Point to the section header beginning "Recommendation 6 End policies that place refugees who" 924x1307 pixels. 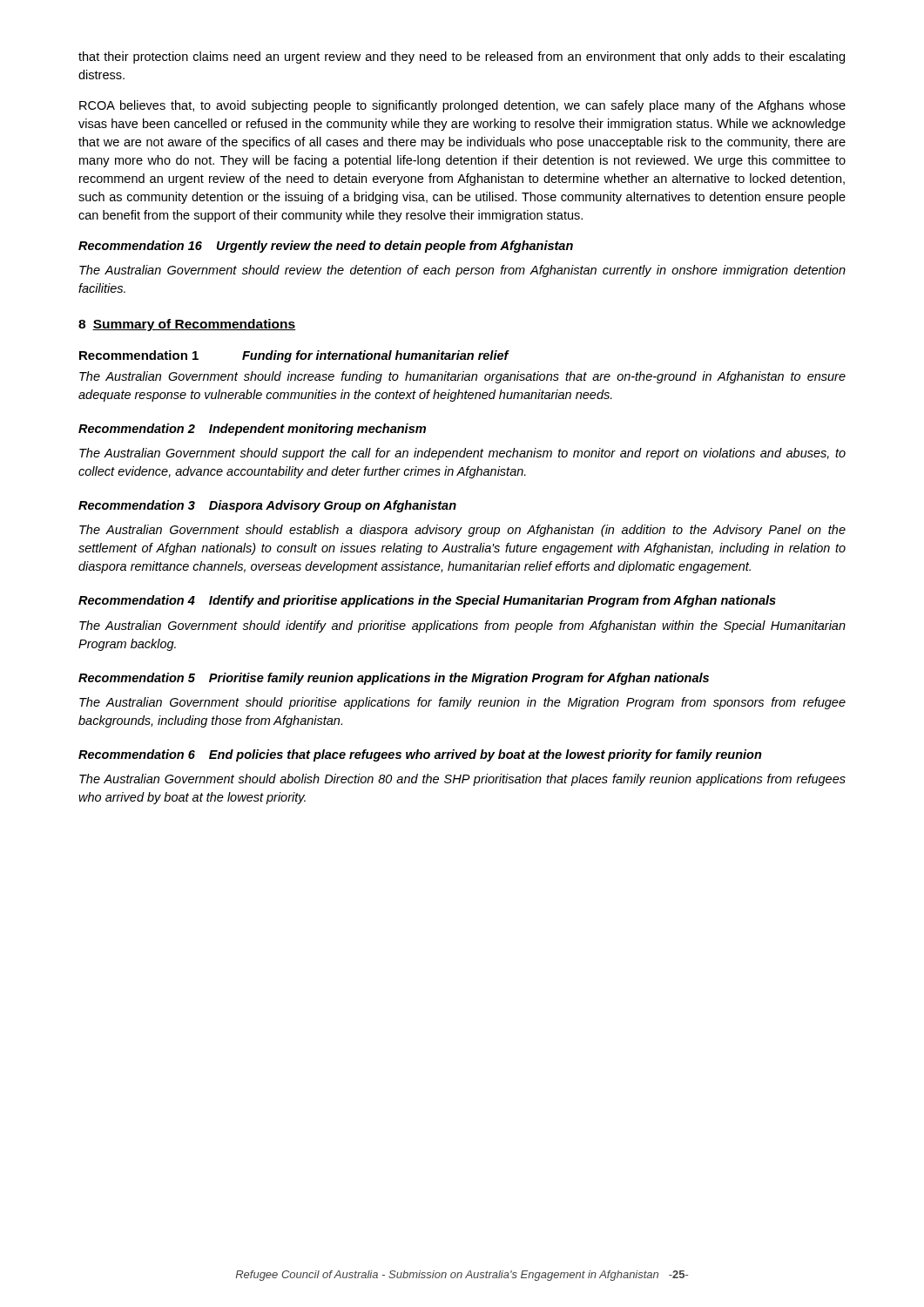pos(462,755)
